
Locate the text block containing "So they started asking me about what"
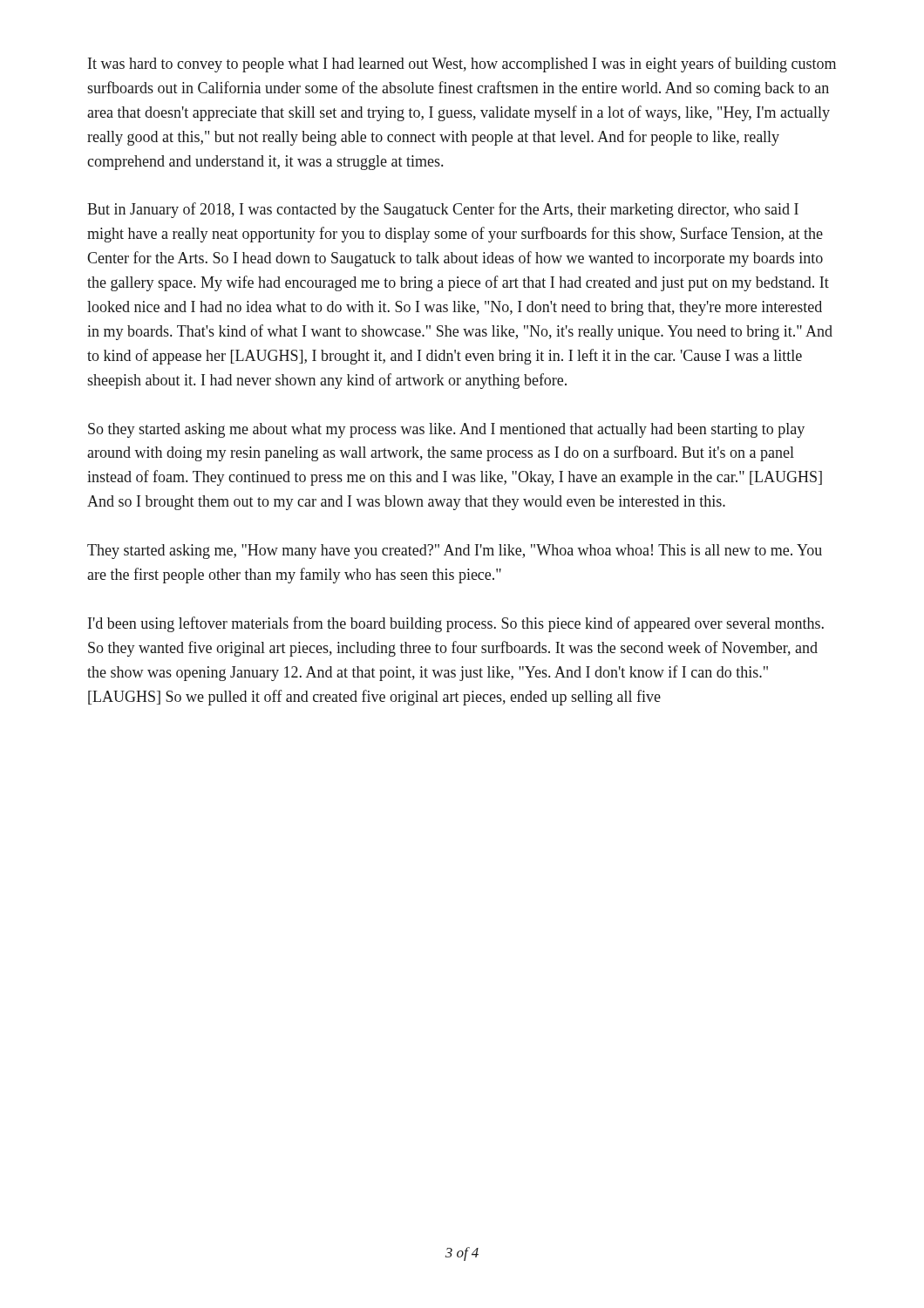point(455,465)
